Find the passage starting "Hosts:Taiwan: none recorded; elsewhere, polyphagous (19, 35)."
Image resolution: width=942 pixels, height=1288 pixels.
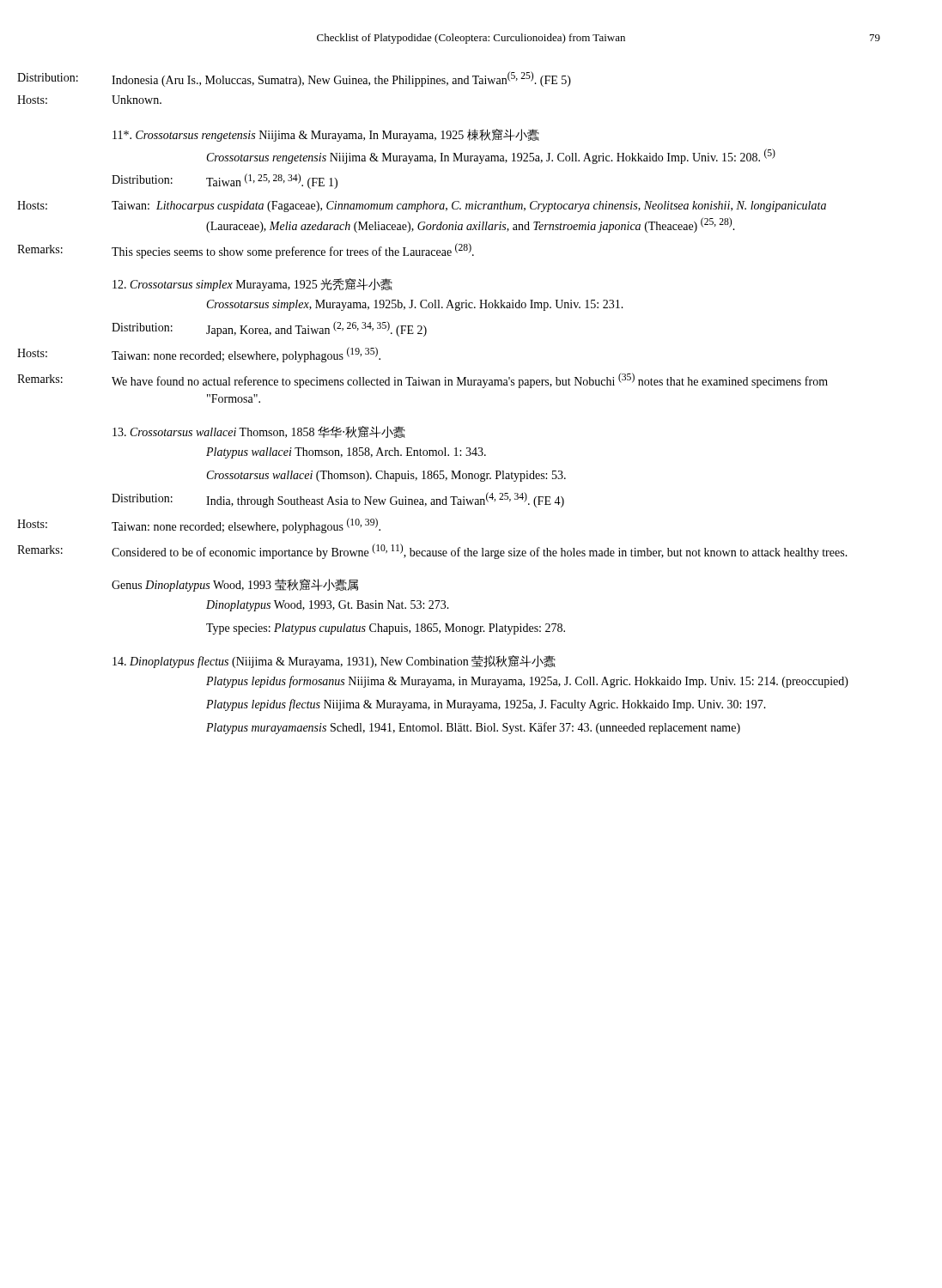point(246,355)
